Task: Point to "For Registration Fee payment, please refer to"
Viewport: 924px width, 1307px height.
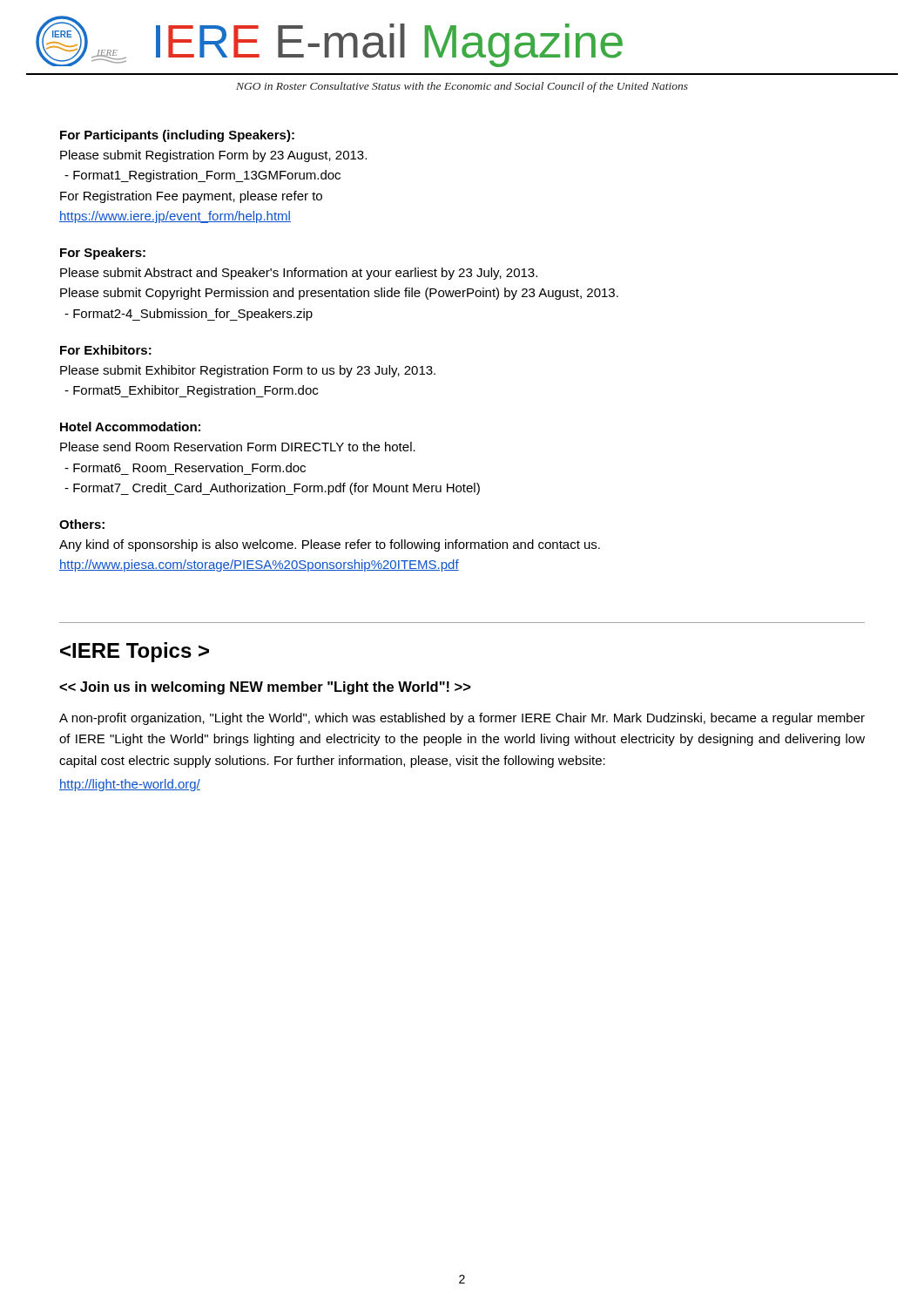Action: (x=191, y=195)
